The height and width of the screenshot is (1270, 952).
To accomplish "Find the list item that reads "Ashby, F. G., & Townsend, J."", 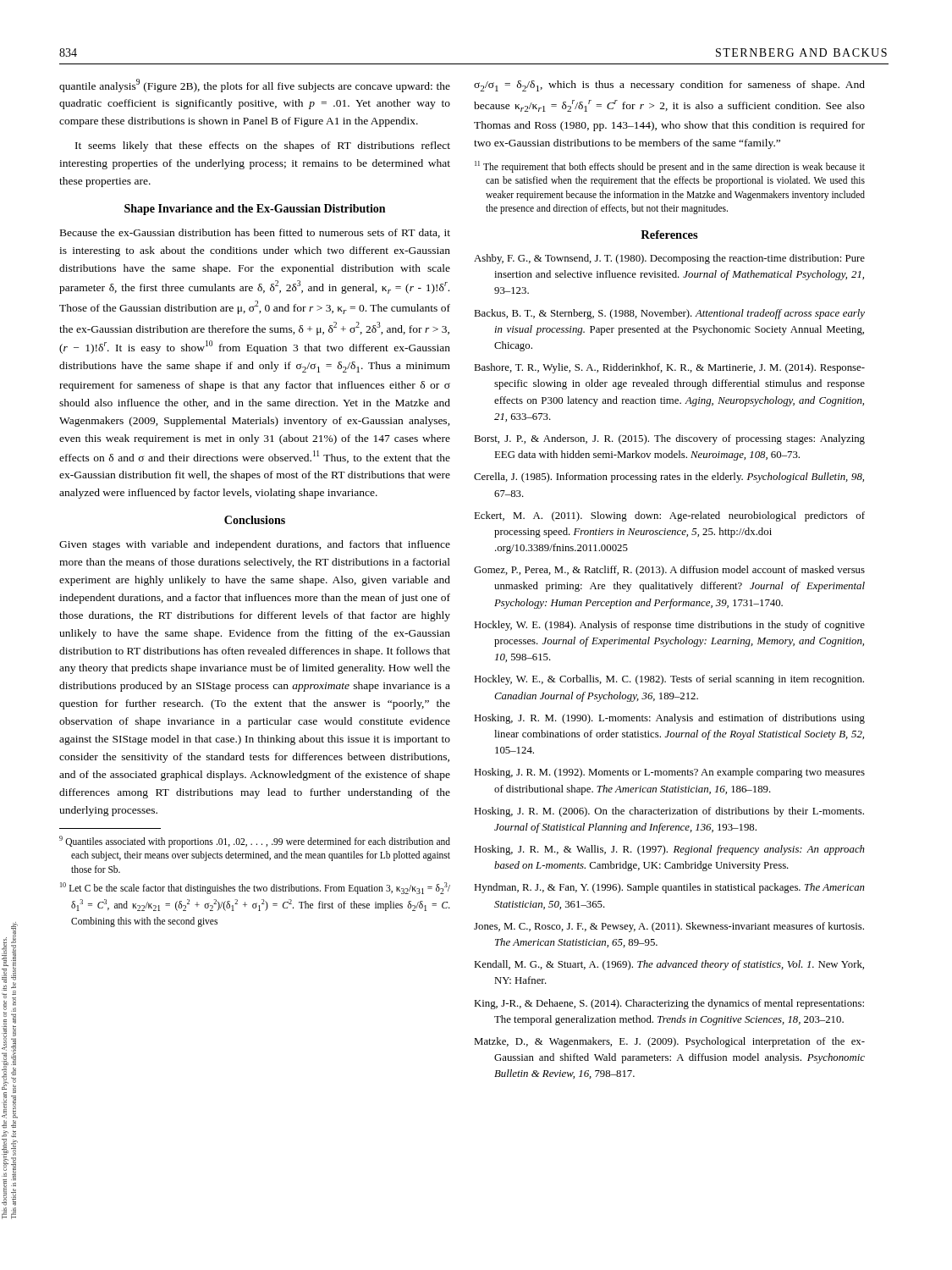I will pyautogui.click(x=669, y=275).
